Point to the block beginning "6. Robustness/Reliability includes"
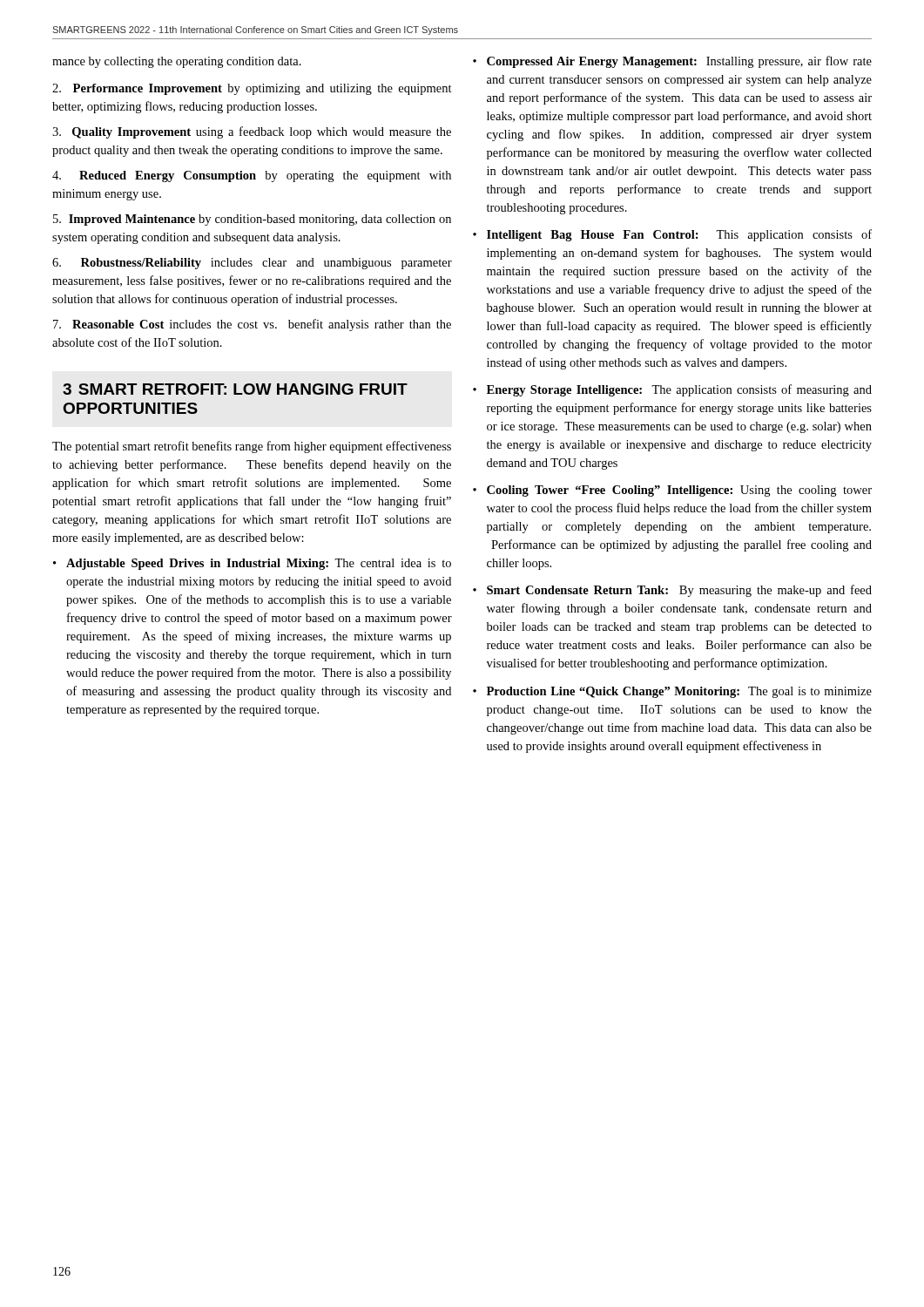Viewport: 924px width, 1307px height. click(252, 281)
